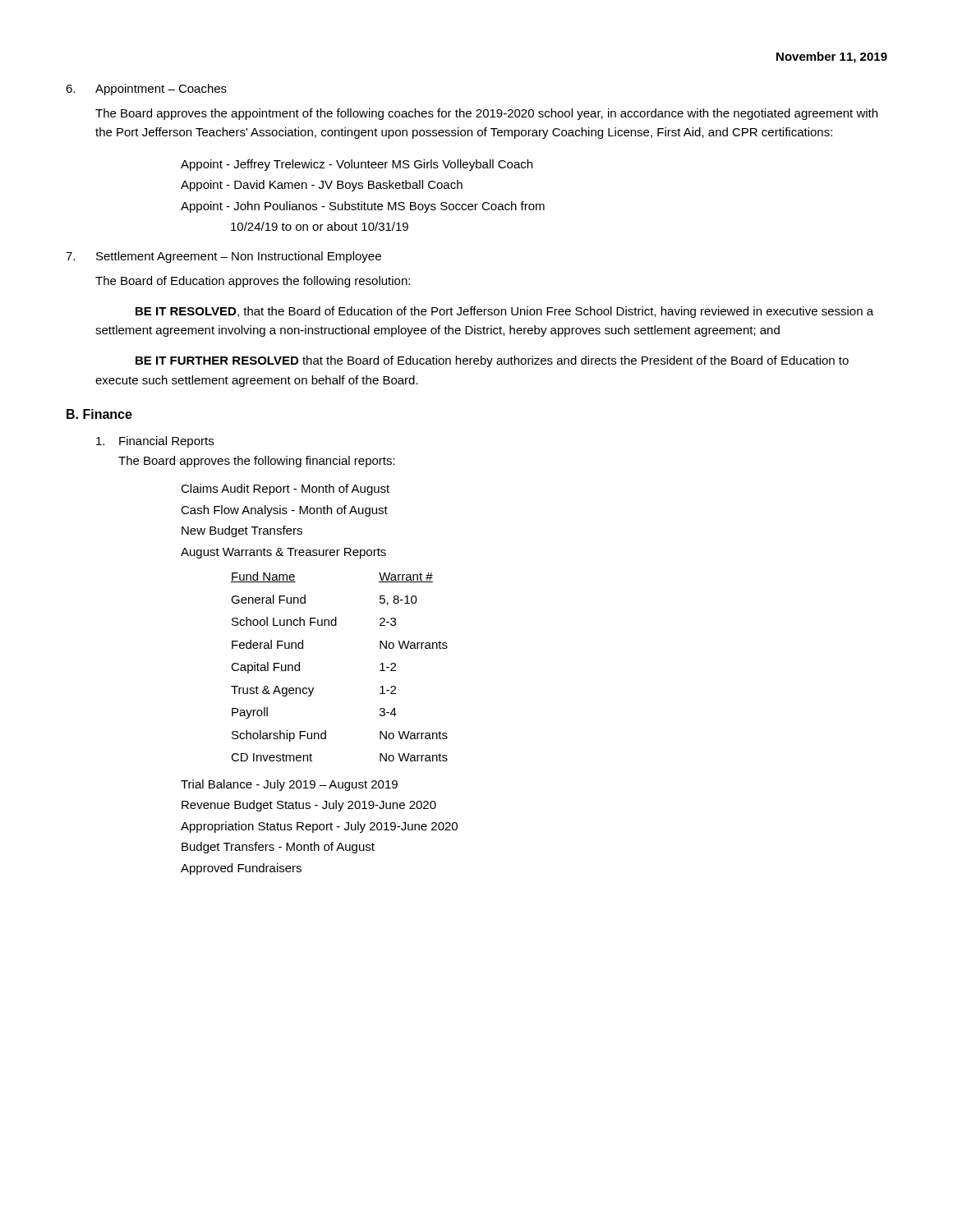Click on the text block starting "BE IT FURTHER RESOLVED that the Board"
The image size is (953, 1232).
click(x=472, y=370)
